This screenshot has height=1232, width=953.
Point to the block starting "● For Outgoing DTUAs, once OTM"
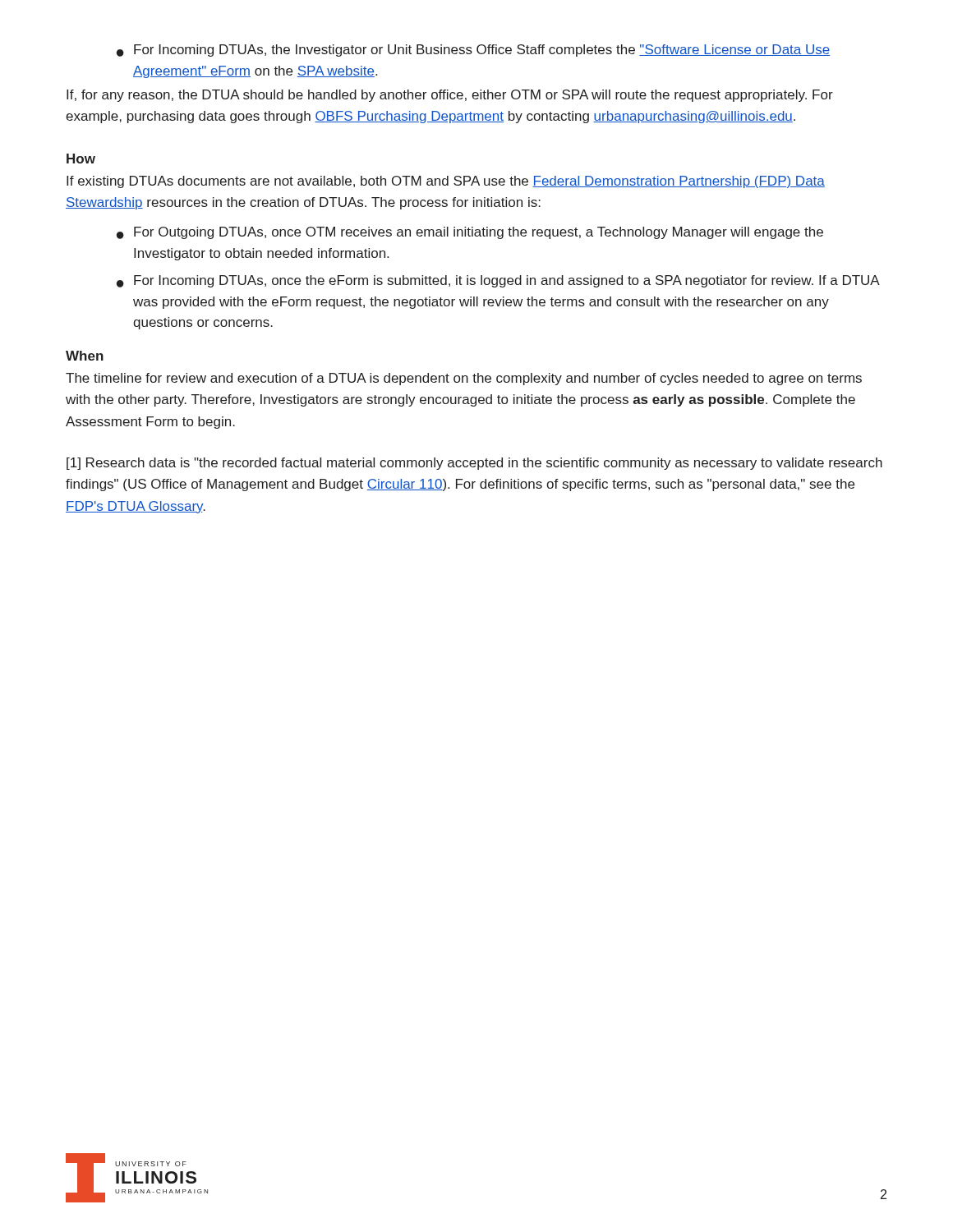click(x=501, y=243)
